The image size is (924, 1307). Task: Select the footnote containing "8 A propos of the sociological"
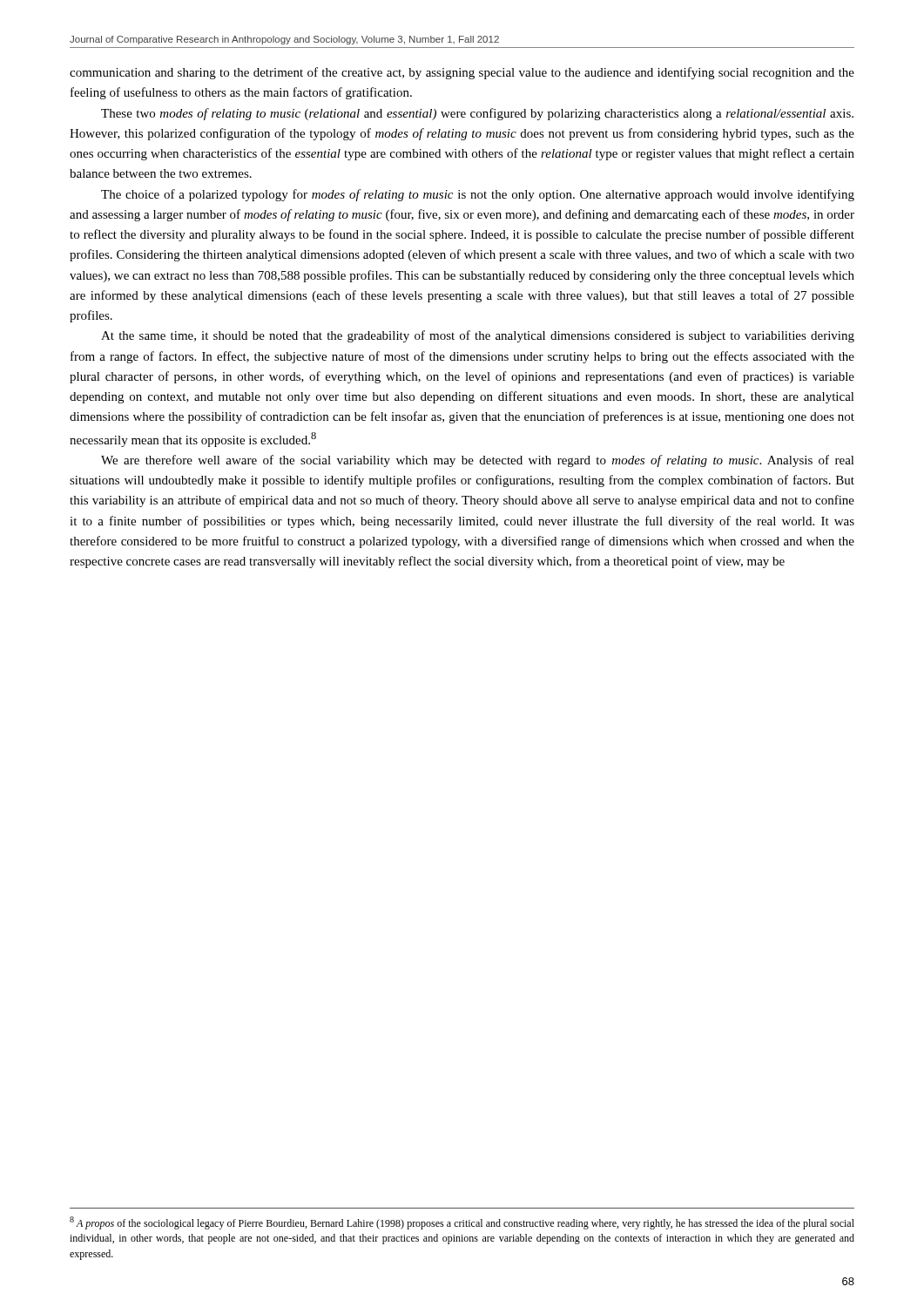pyautogui.click(x=462, y=1238)
